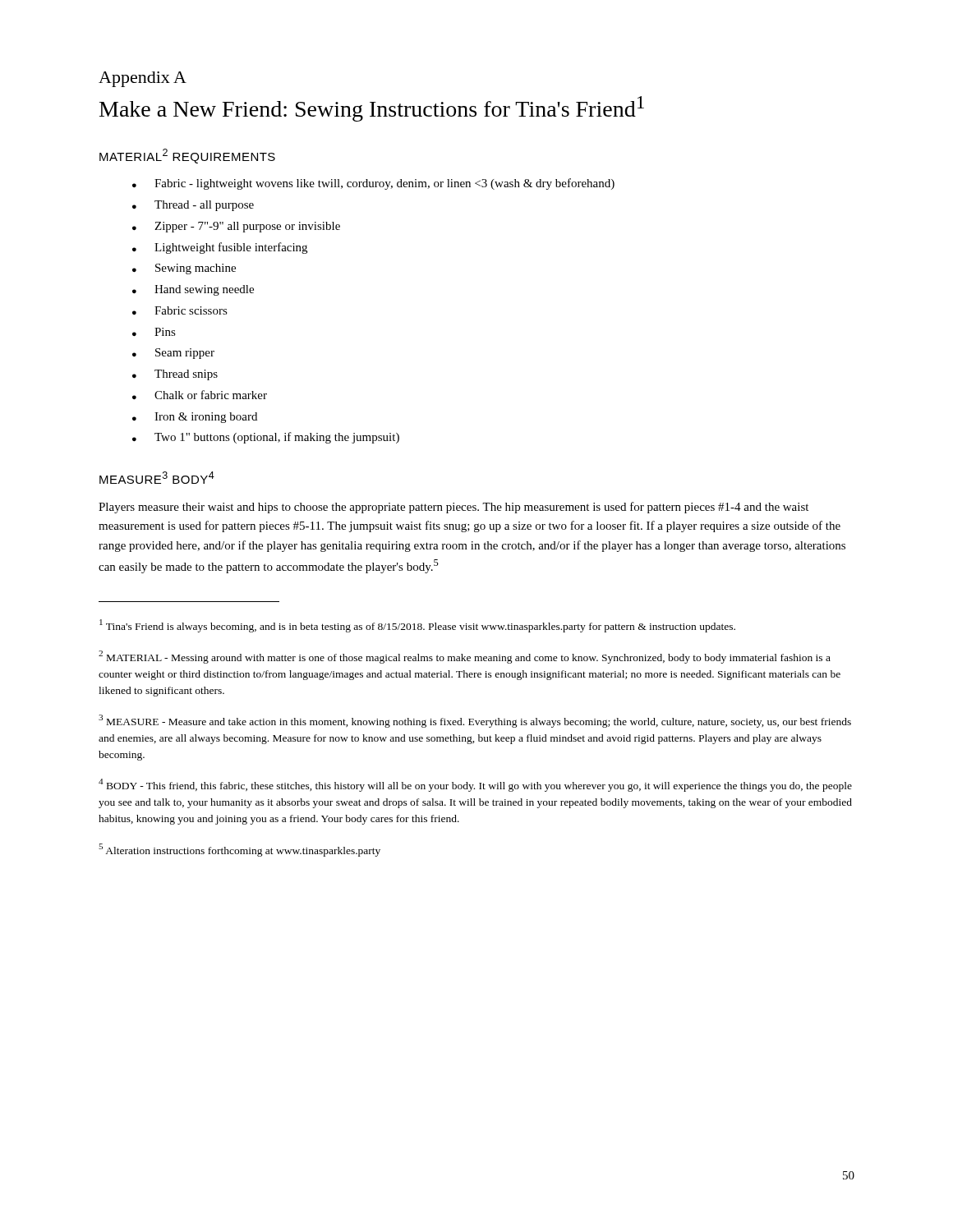Locate the list item that reads "● Sewing machine"
This screenshot has width=953, height=1232.
184,269
